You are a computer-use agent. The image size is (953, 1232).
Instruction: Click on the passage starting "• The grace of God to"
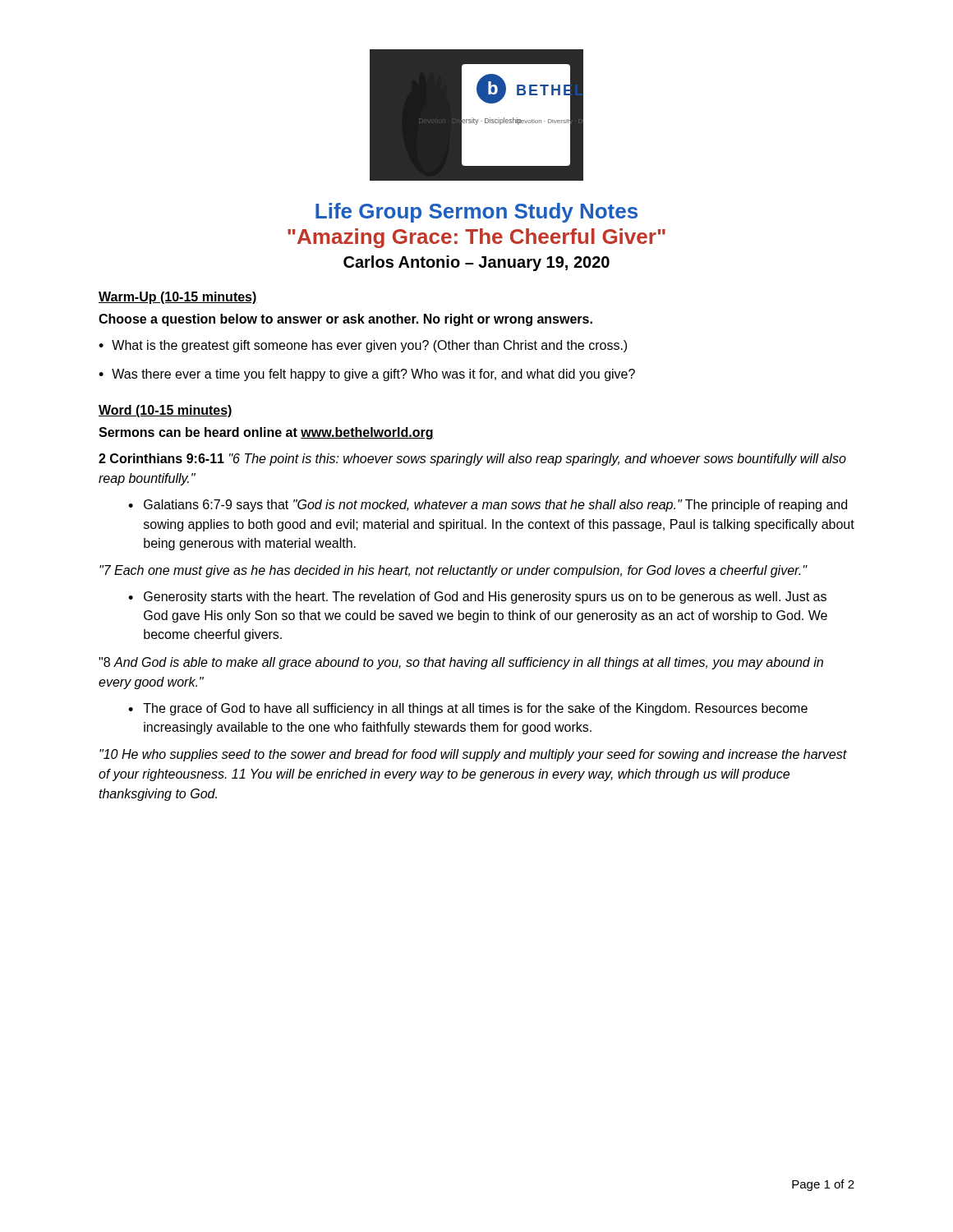(491, 718)
